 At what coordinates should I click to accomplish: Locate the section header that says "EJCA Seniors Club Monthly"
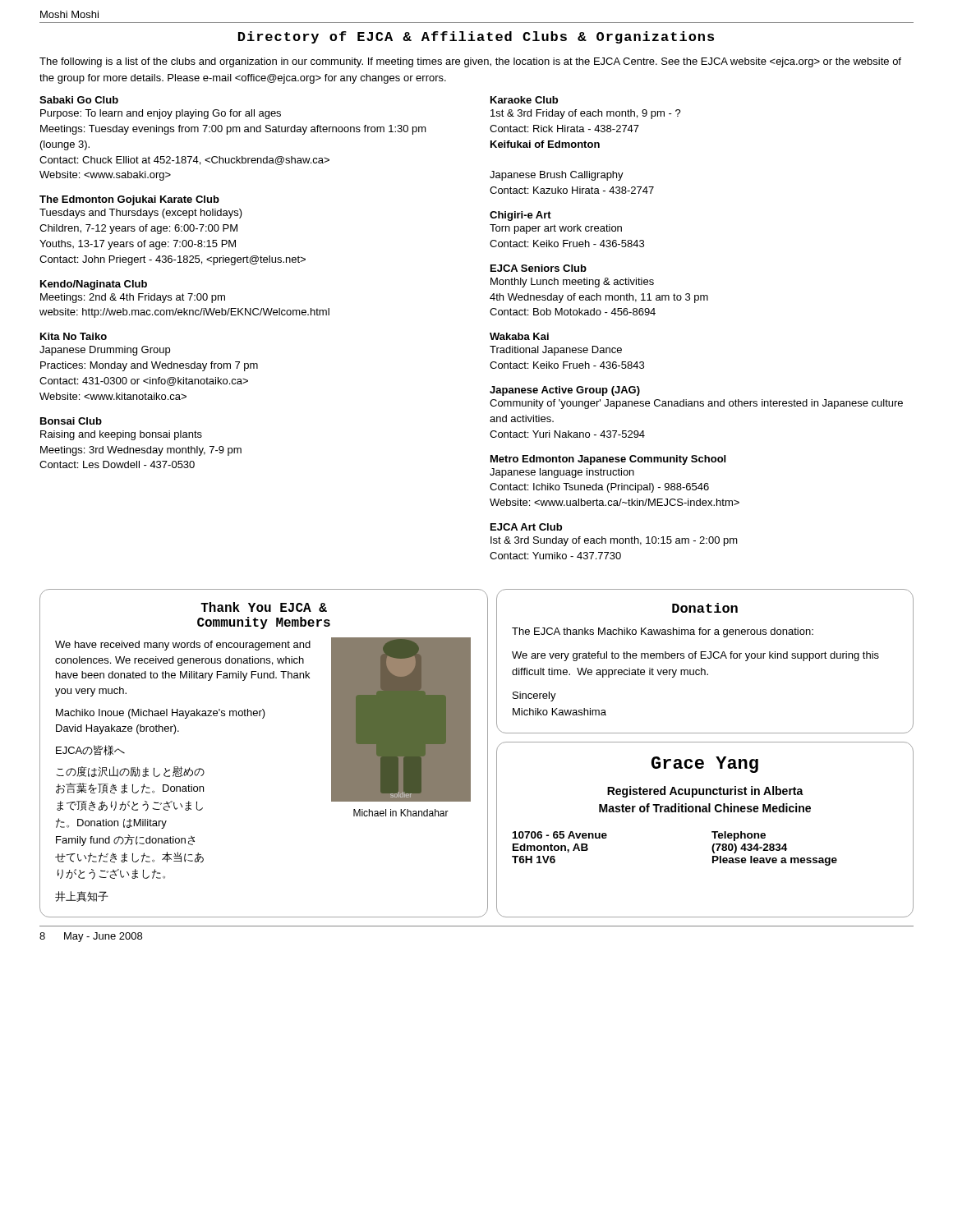(x=702, y=291)
